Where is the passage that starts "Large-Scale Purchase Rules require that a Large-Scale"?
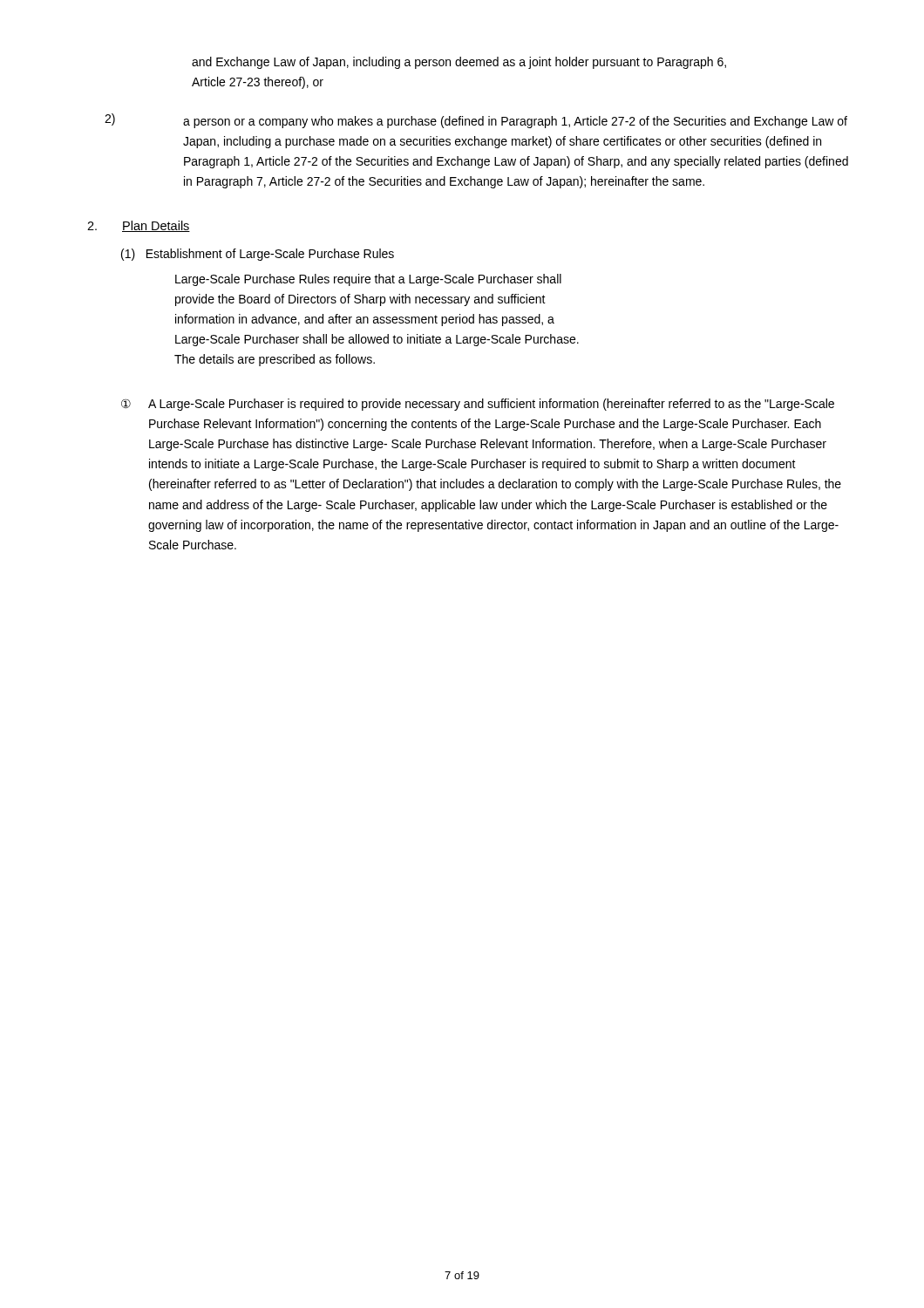This screenshot has width=924, height=1308. tap(377, 319)
